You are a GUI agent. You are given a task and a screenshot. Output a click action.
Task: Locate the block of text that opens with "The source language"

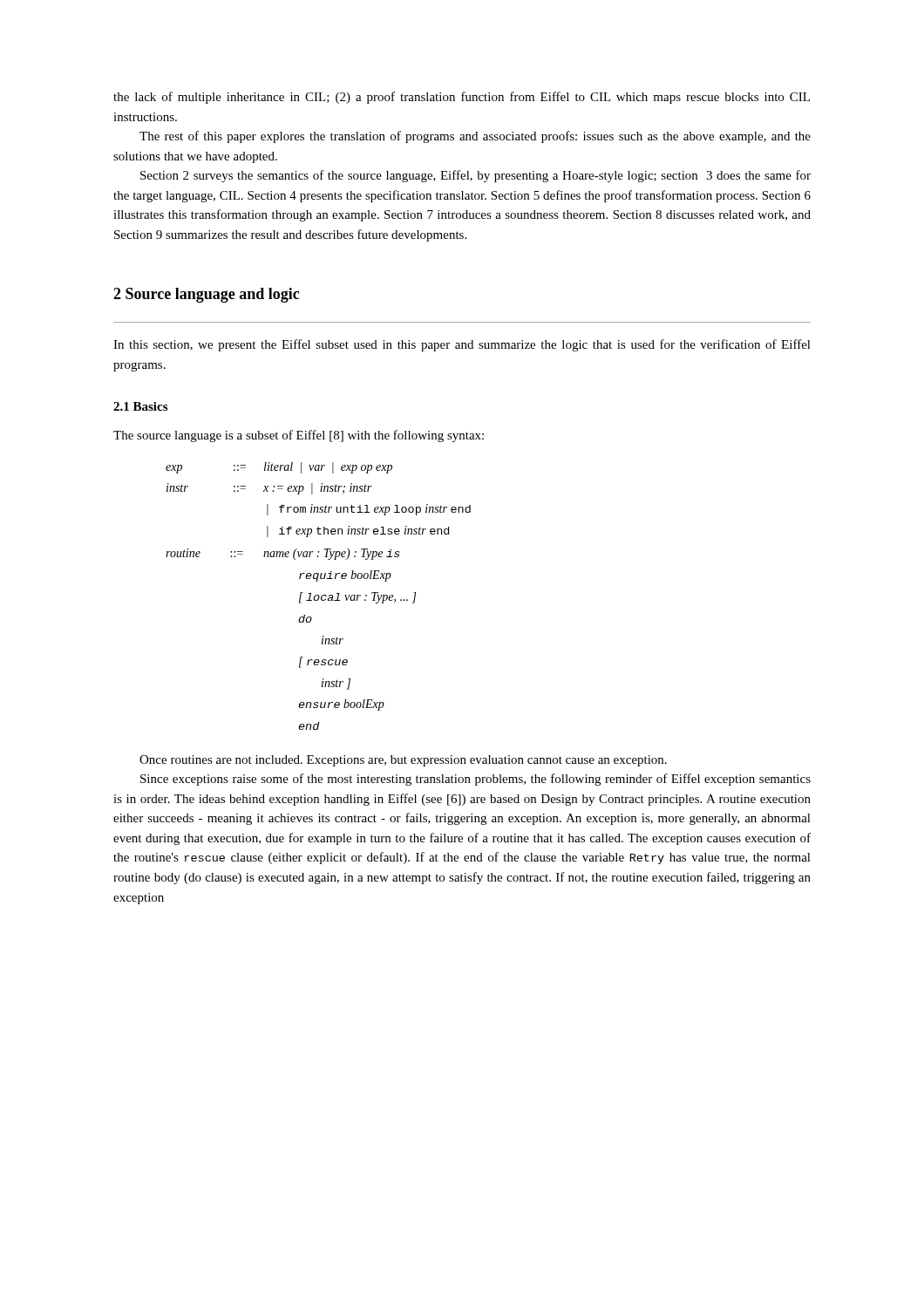click(x=462, y=435)
